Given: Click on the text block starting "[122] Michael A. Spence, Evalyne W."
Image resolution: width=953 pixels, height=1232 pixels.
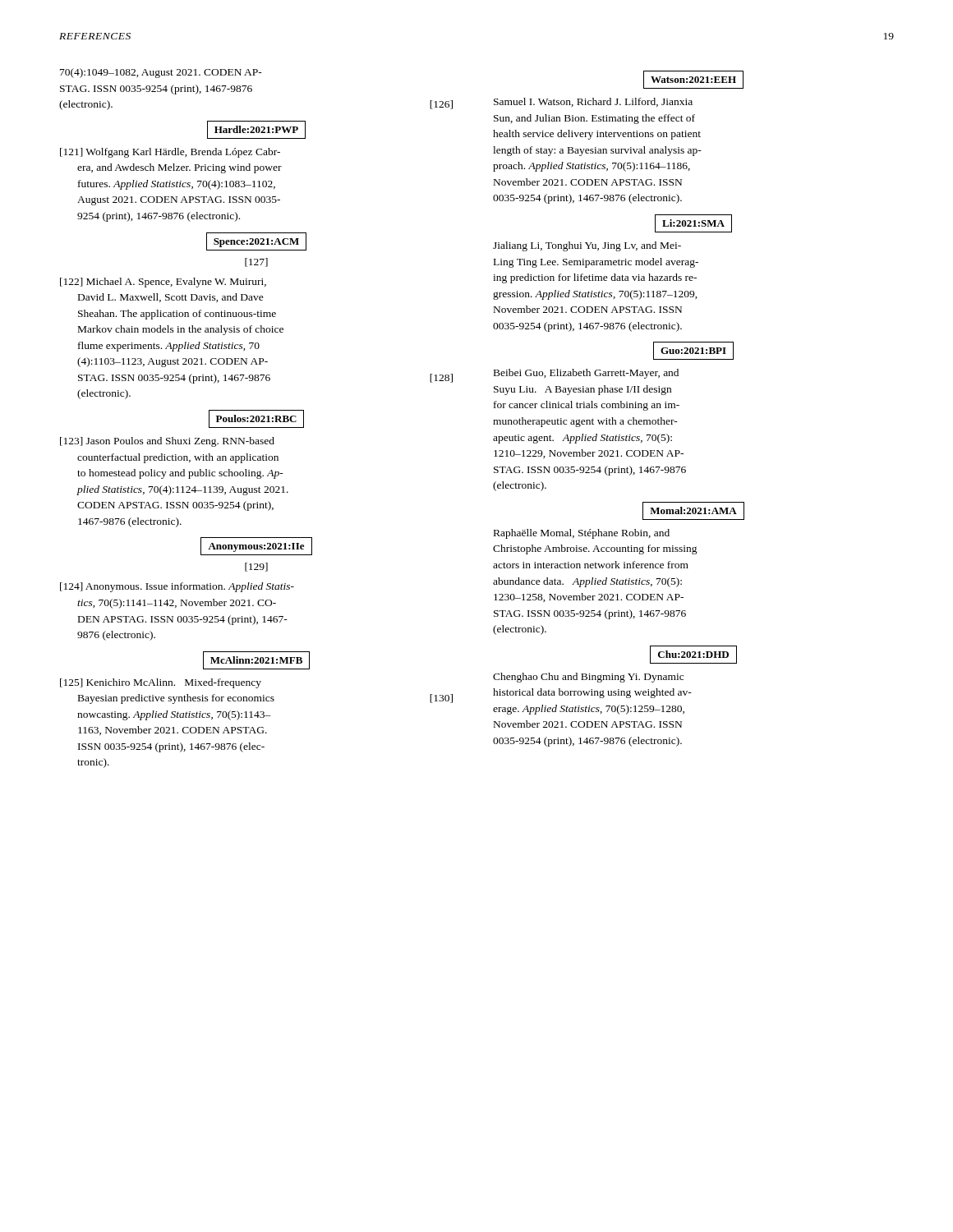Looking at the screenshot, I should coord(256,337).
